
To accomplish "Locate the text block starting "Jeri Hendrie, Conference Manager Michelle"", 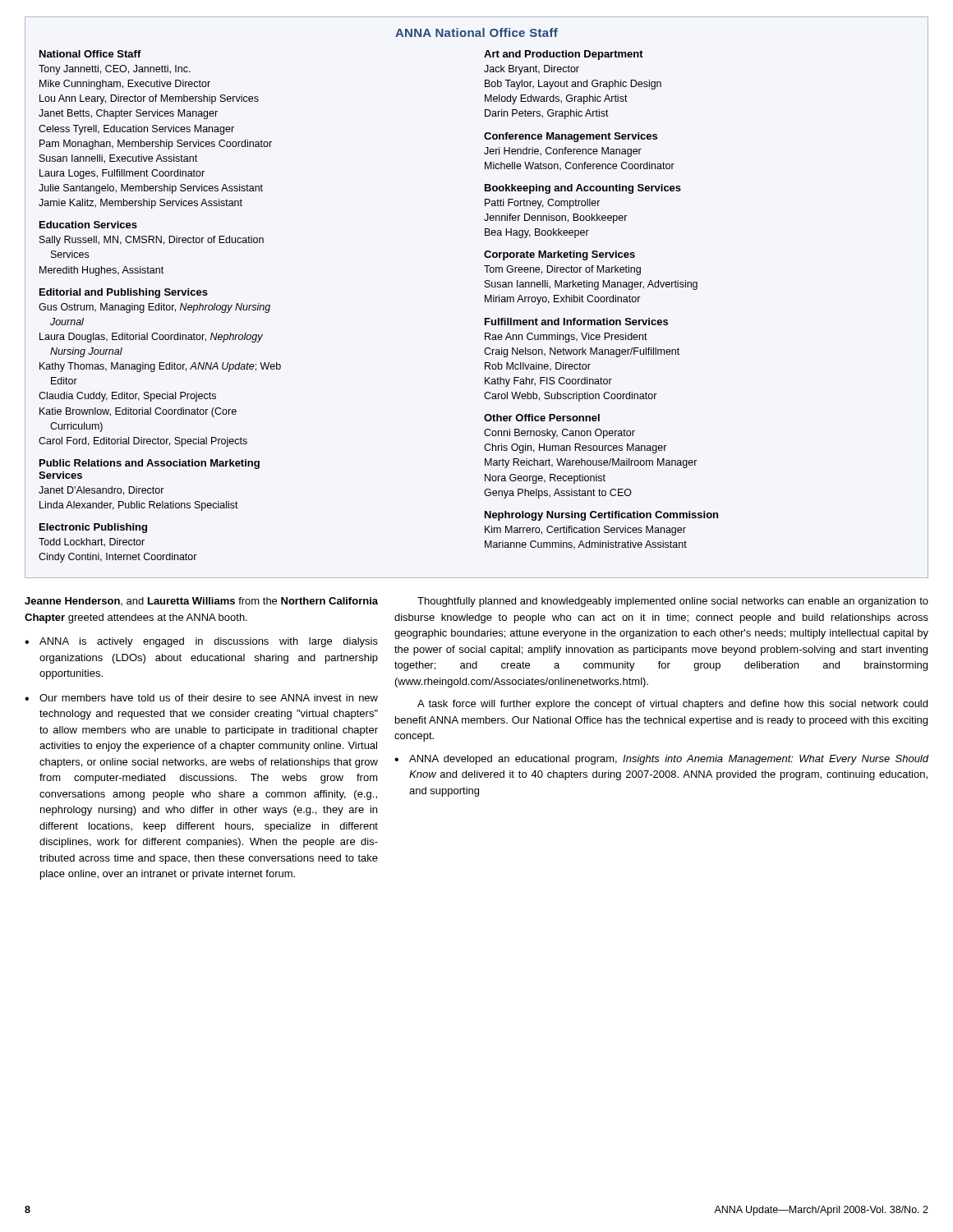I will pos(579,158).
